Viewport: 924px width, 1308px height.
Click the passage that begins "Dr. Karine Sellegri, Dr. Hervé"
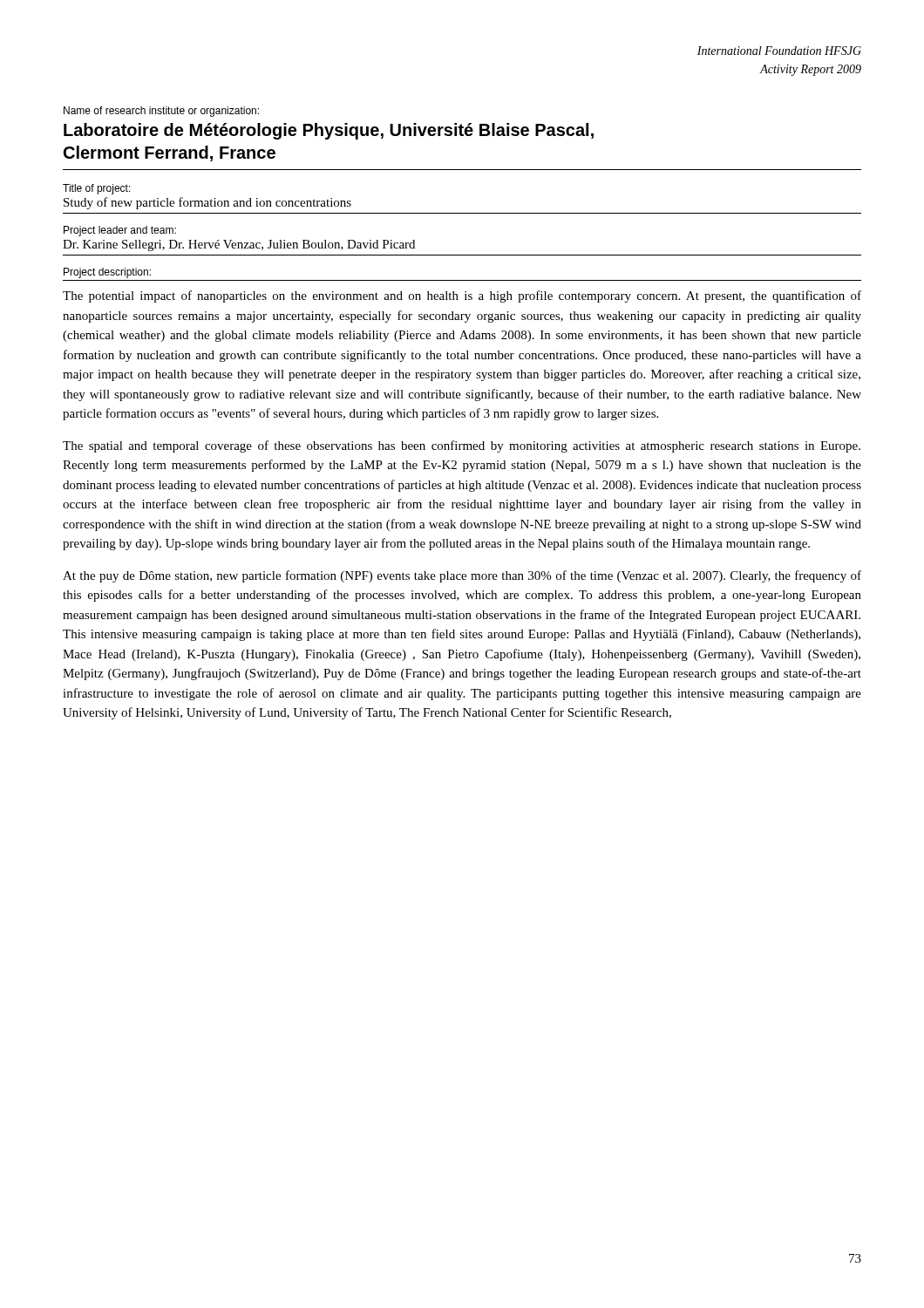point(239,244)
